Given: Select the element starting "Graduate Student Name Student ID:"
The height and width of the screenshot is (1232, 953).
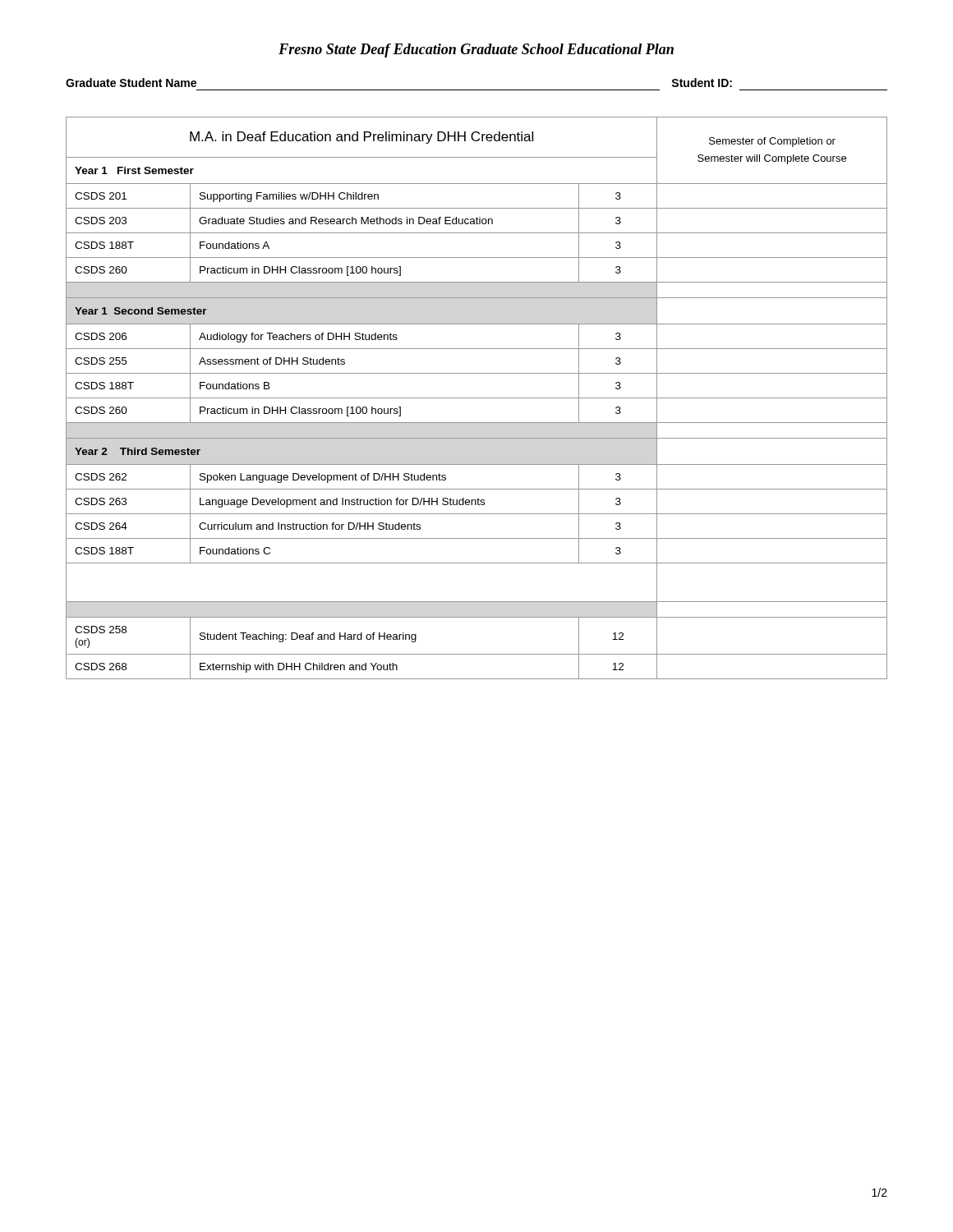Looking at the screenshot, I should (476, 83).
